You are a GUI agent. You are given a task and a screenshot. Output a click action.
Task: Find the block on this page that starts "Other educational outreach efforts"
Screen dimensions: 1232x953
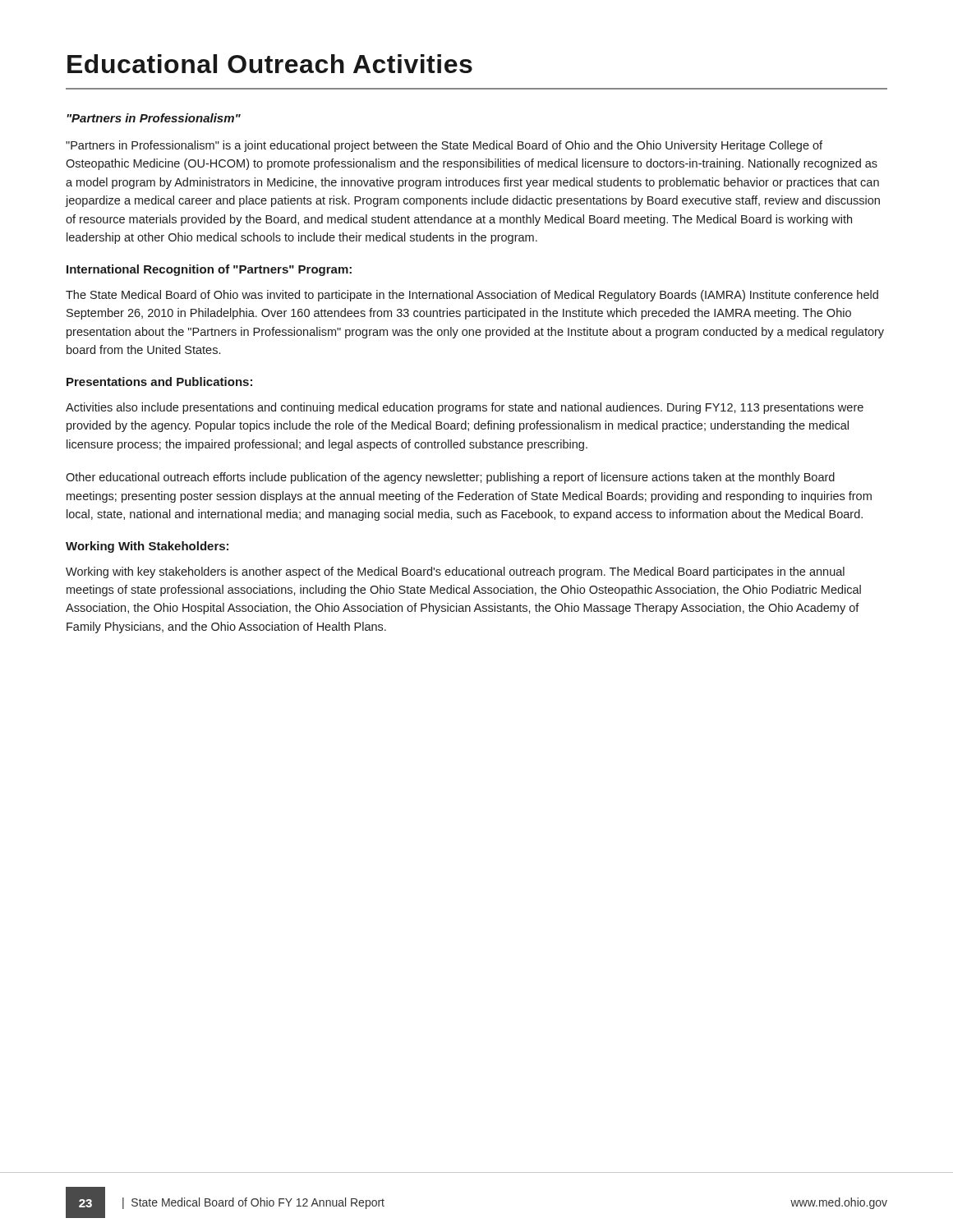[x=476, y=496]
